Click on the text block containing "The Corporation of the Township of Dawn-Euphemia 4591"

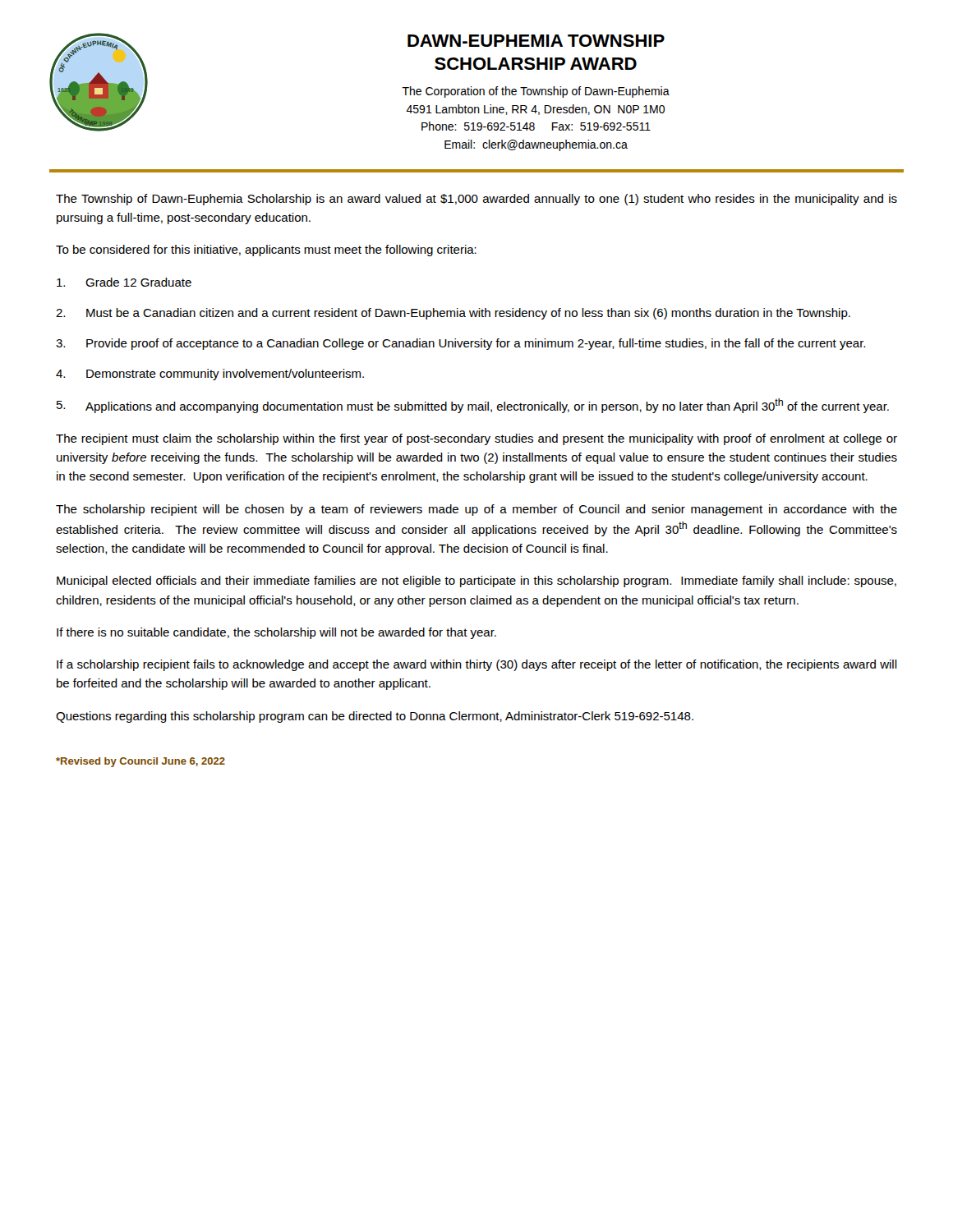[536, 118]
